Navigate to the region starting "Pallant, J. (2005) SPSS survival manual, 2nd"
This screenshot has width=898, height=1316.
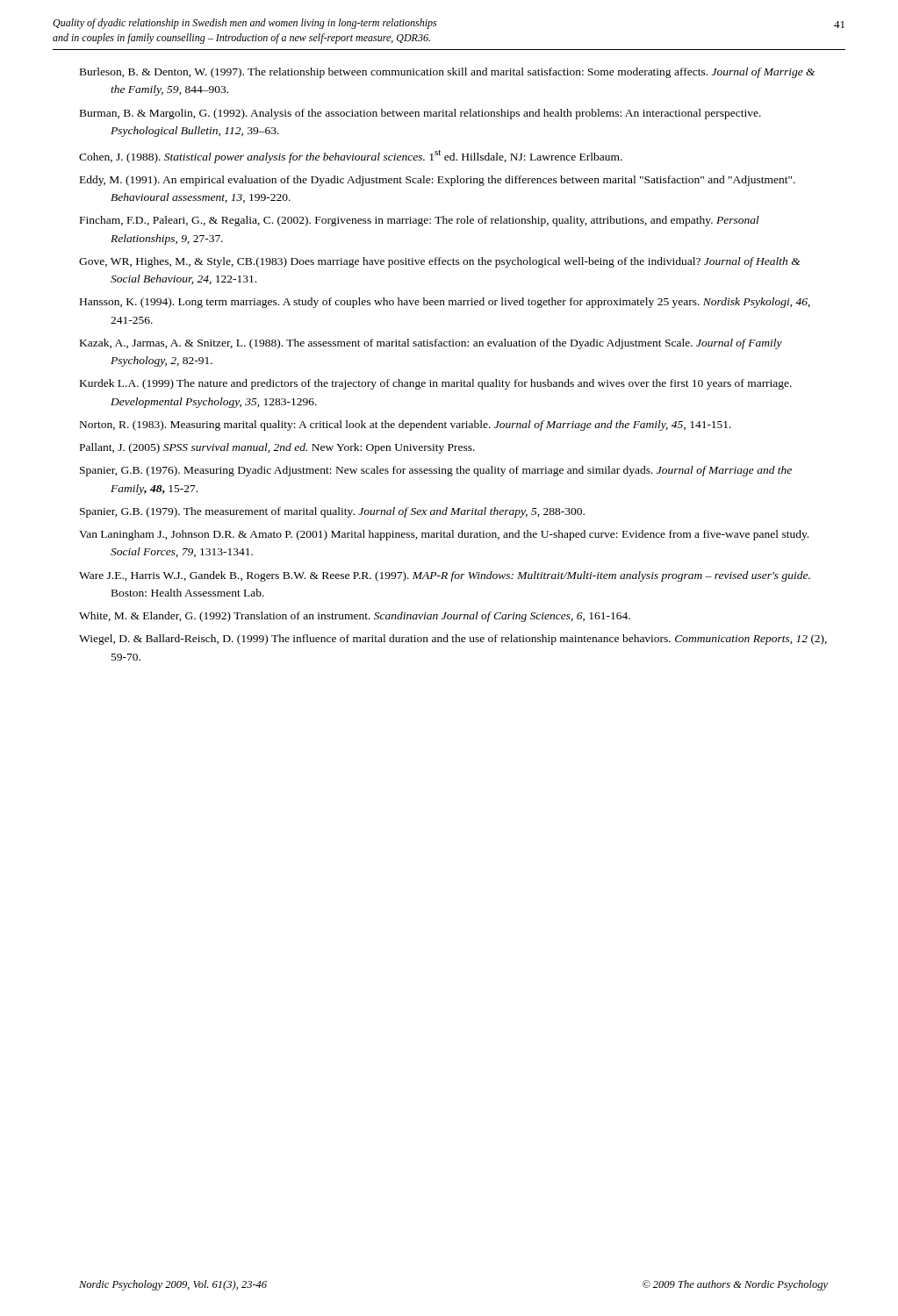click(277, 447)
